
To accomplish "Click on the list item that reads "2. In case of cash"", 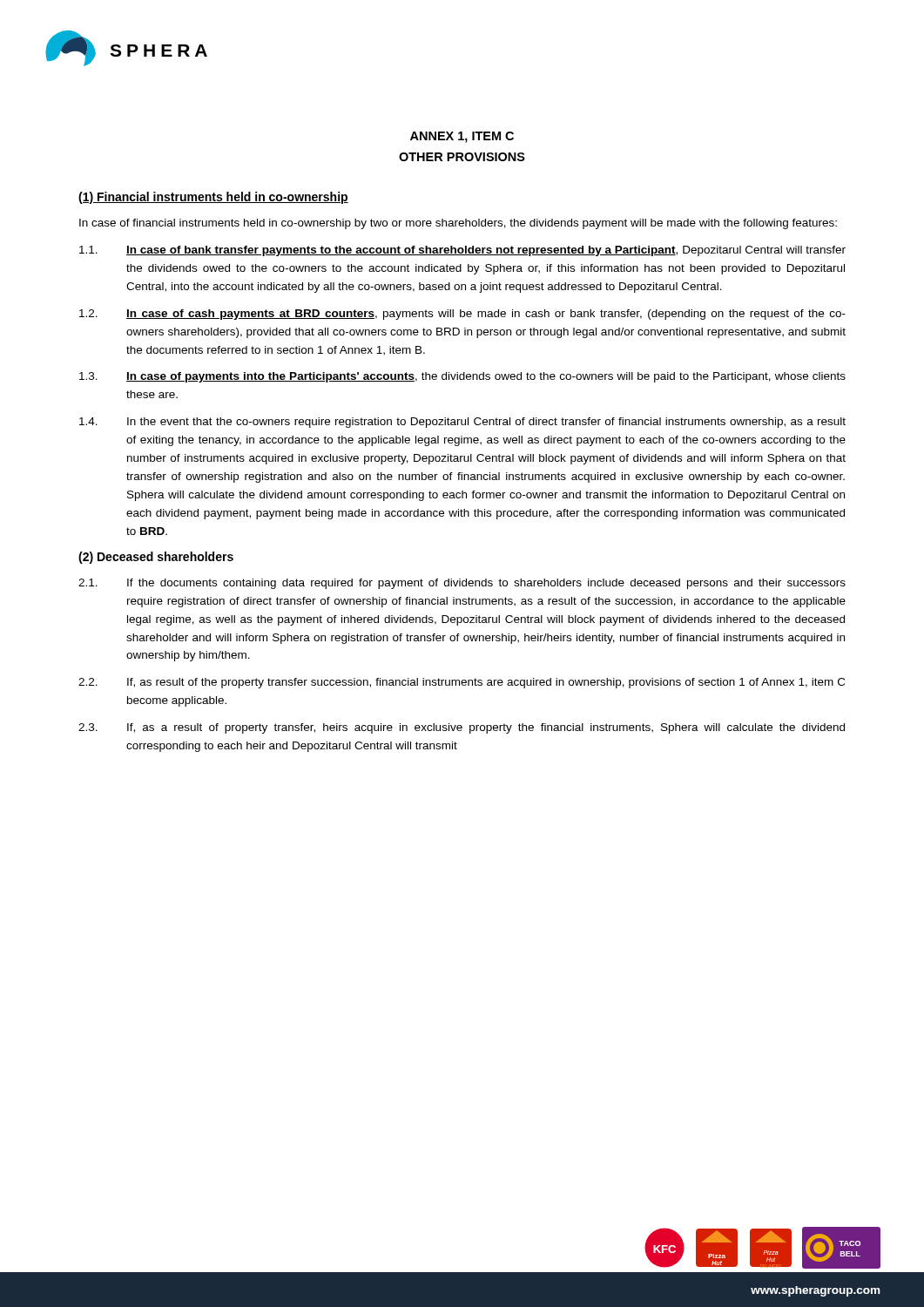I will (462, 332).
